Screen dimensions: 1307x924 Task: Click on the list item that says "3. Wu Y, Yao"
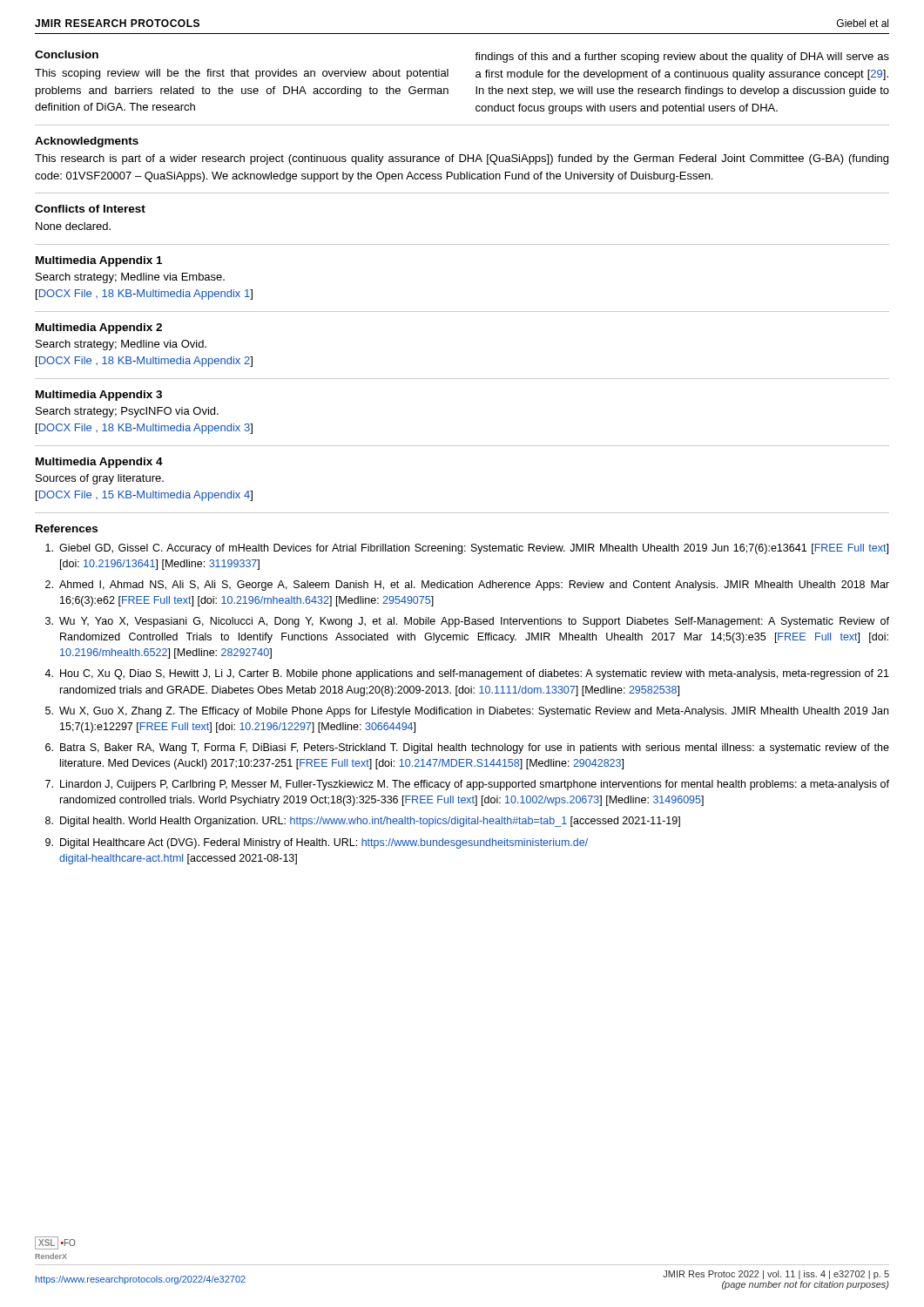click(462, 637)
